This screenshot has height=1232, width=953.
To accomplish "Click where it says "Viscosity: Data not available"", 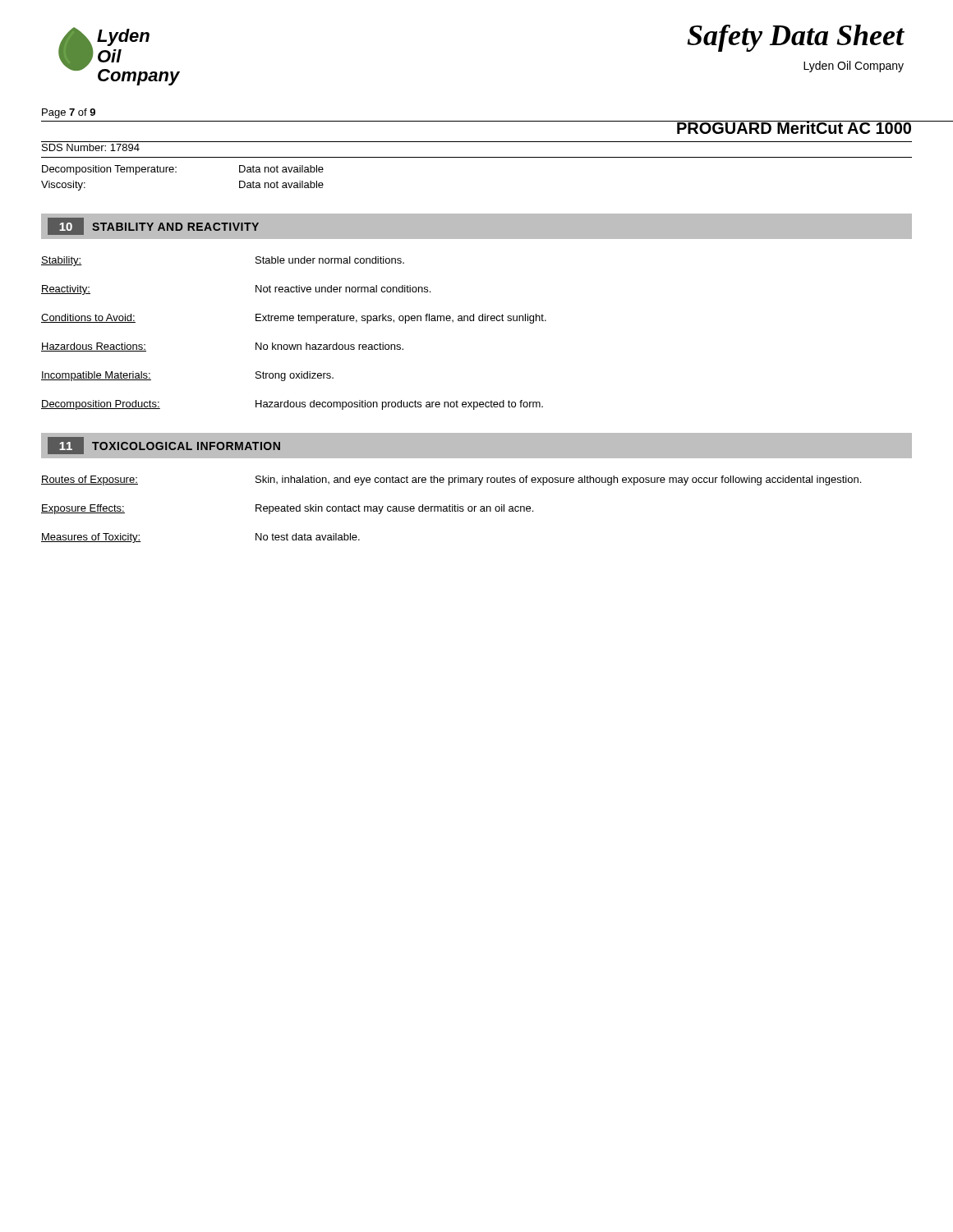I will (65, 185).
